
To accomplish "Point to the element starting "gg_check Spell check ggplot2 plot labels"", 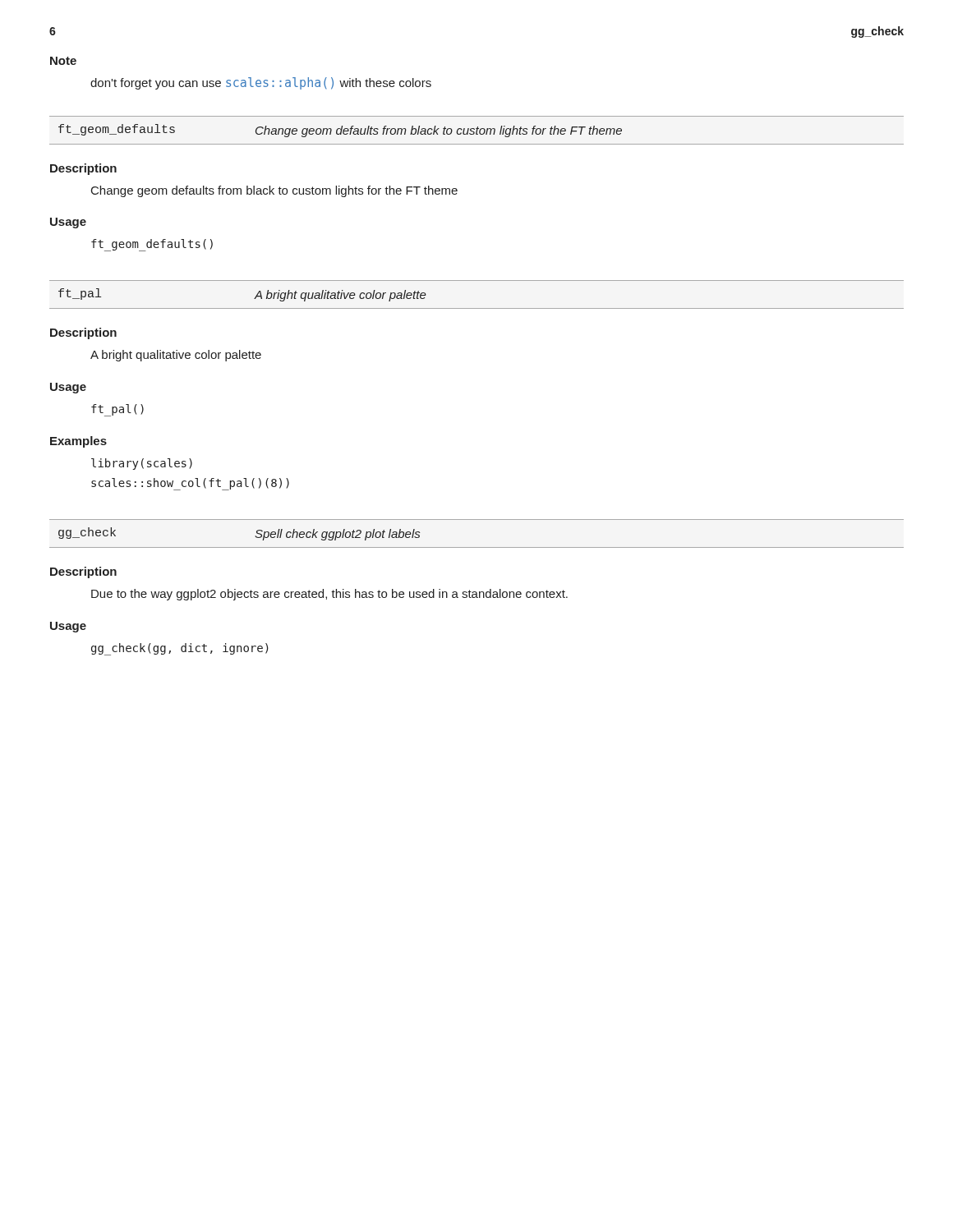I will (83, 535).
